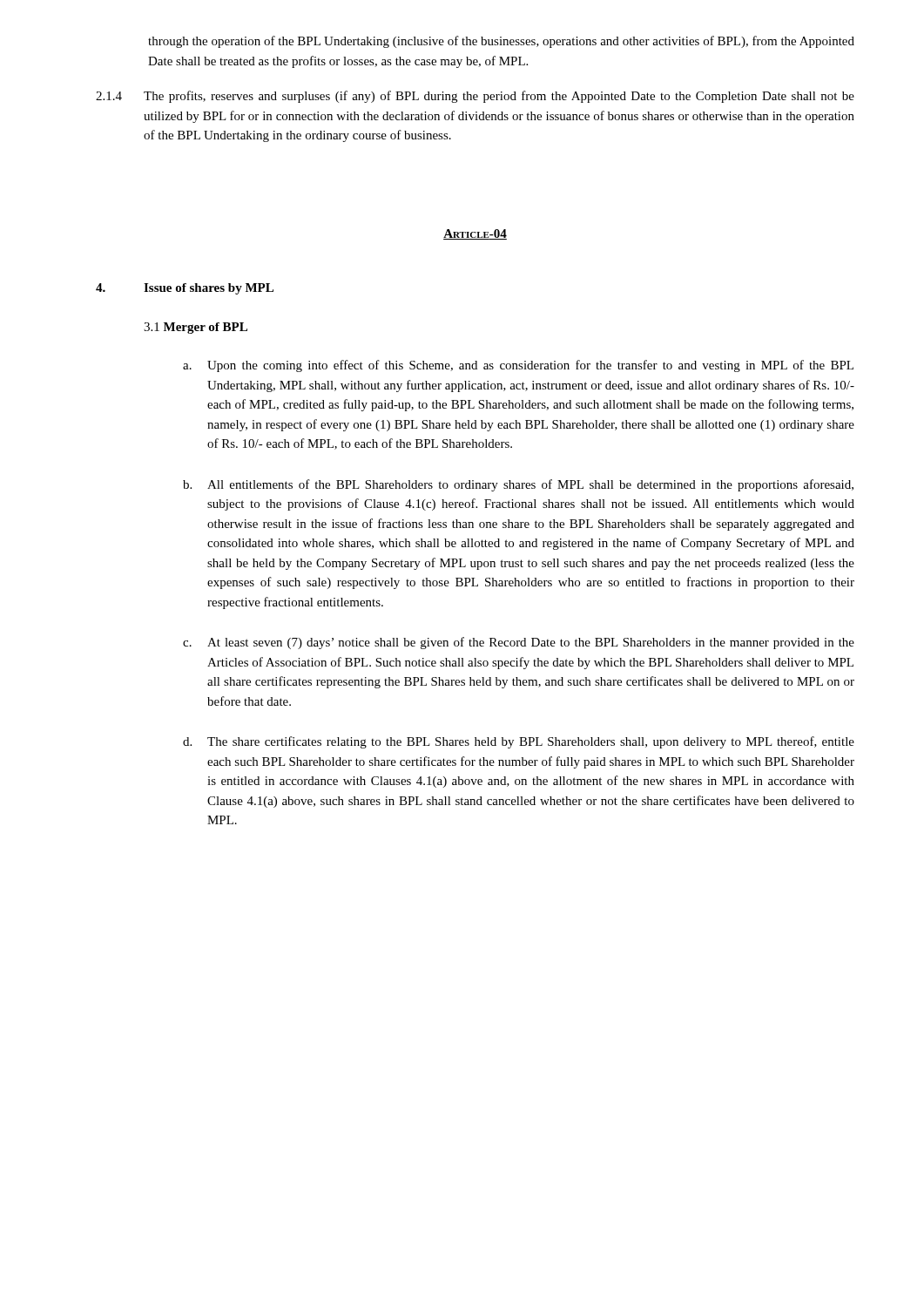
Task: Select the list item containing "b. All entitlements of"
Action: (x=519, y=543)
